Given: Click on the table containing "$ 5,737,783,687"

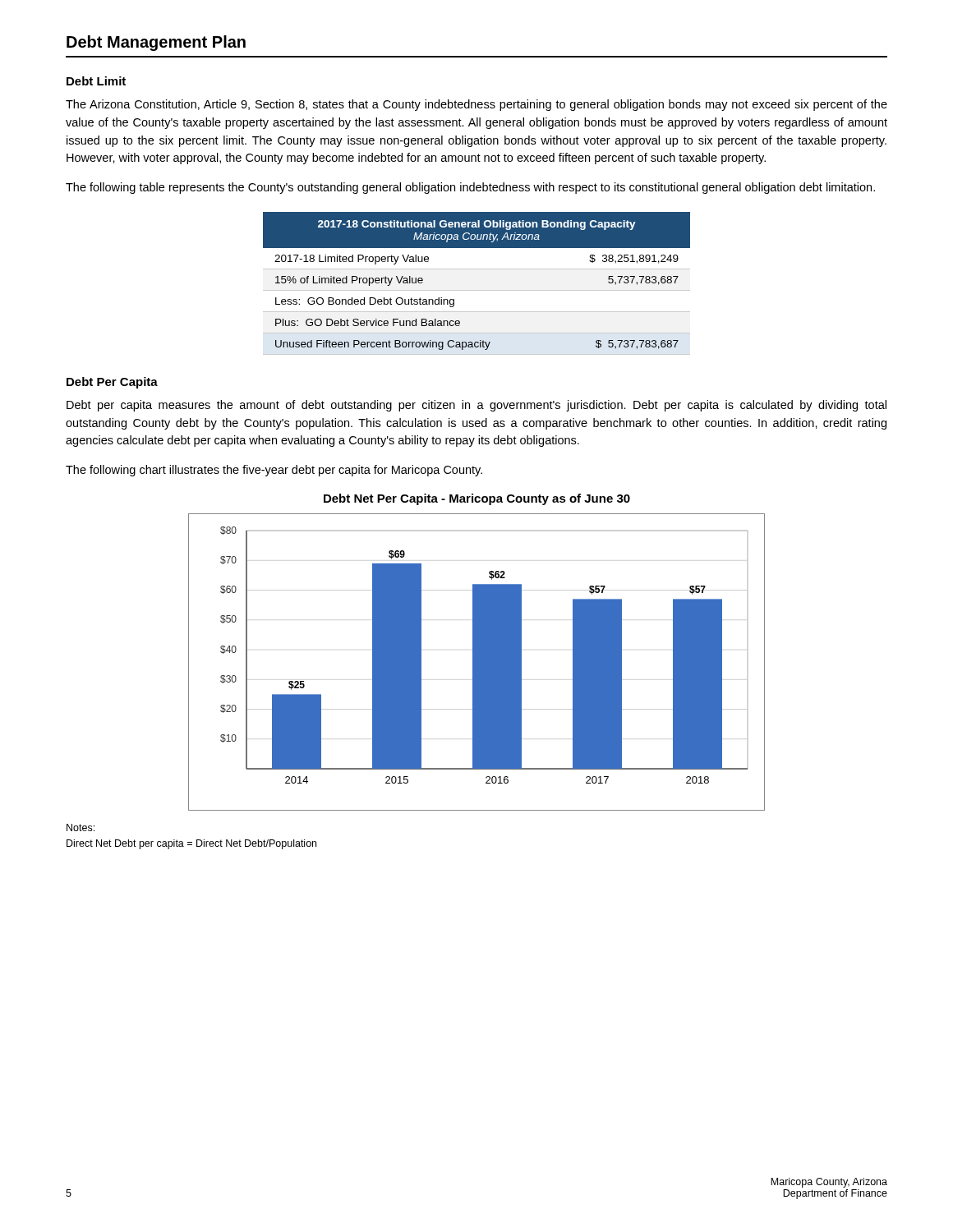Looking at the screenshot, I should 476,283.
